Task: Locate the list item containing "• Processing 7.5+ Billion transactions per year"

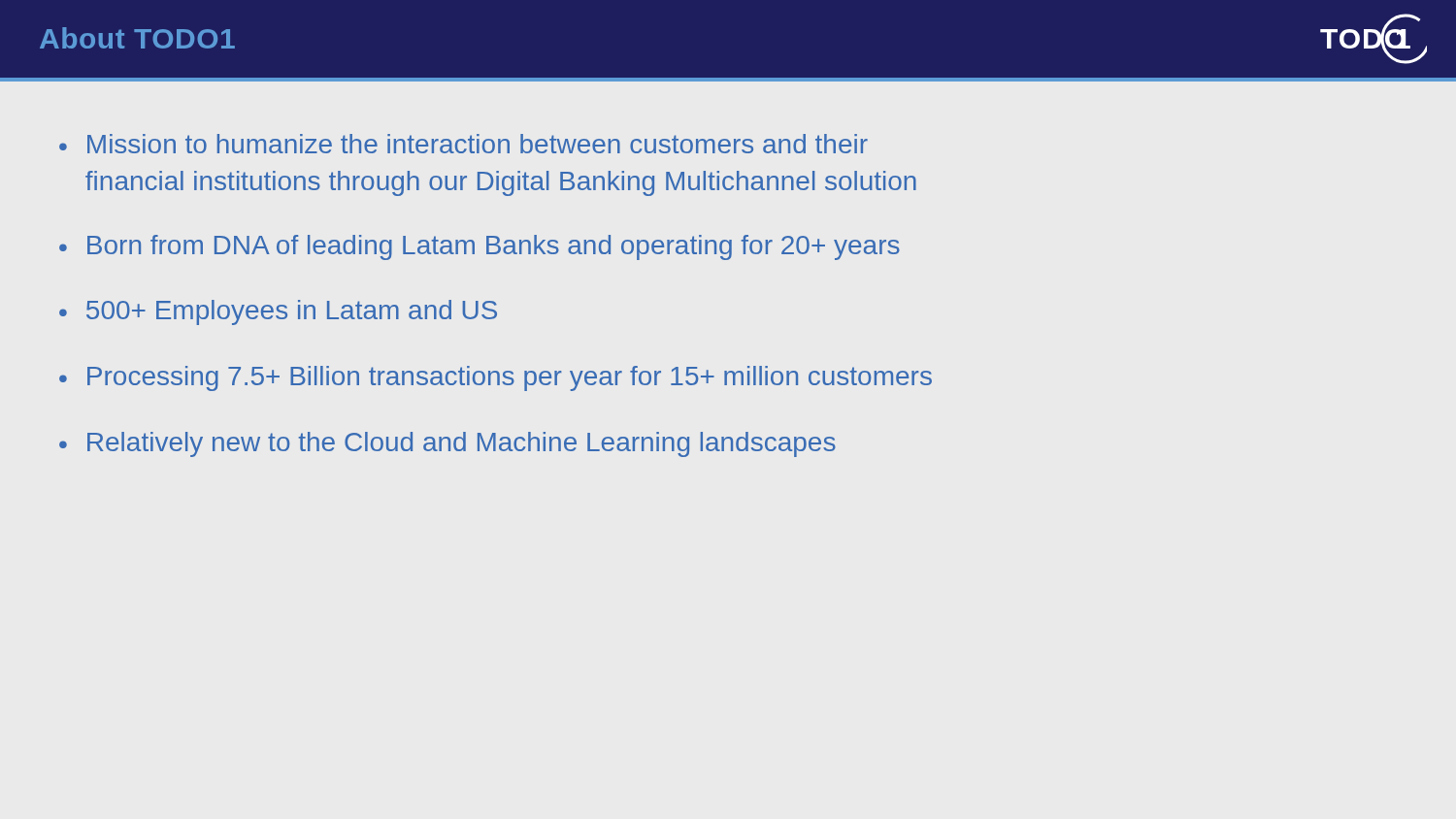Action: [x=495, y=378]
